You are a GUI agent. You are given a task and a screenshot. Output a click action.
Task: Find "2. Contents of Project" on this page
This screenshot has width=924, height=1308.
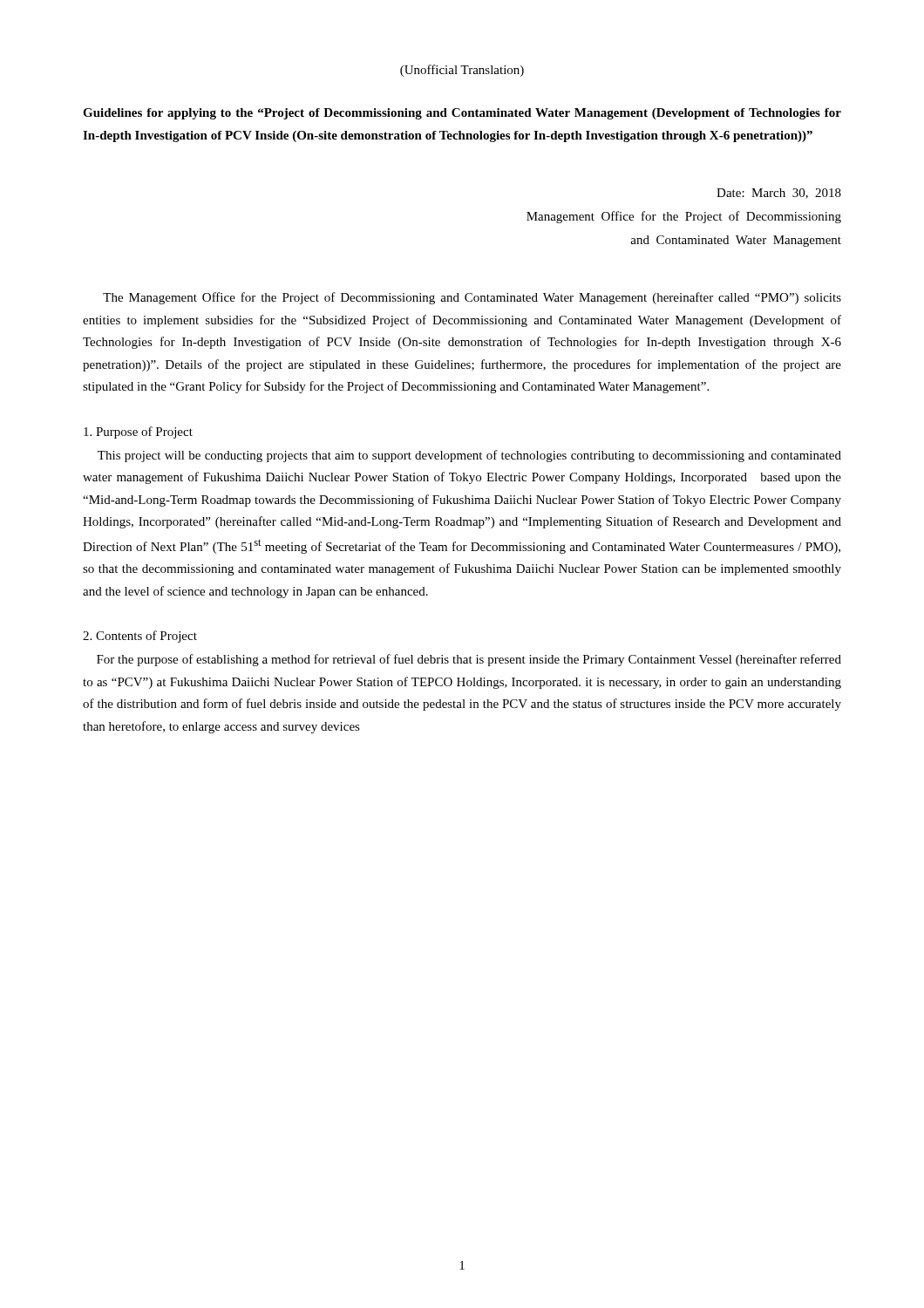[x=140, y=636]
